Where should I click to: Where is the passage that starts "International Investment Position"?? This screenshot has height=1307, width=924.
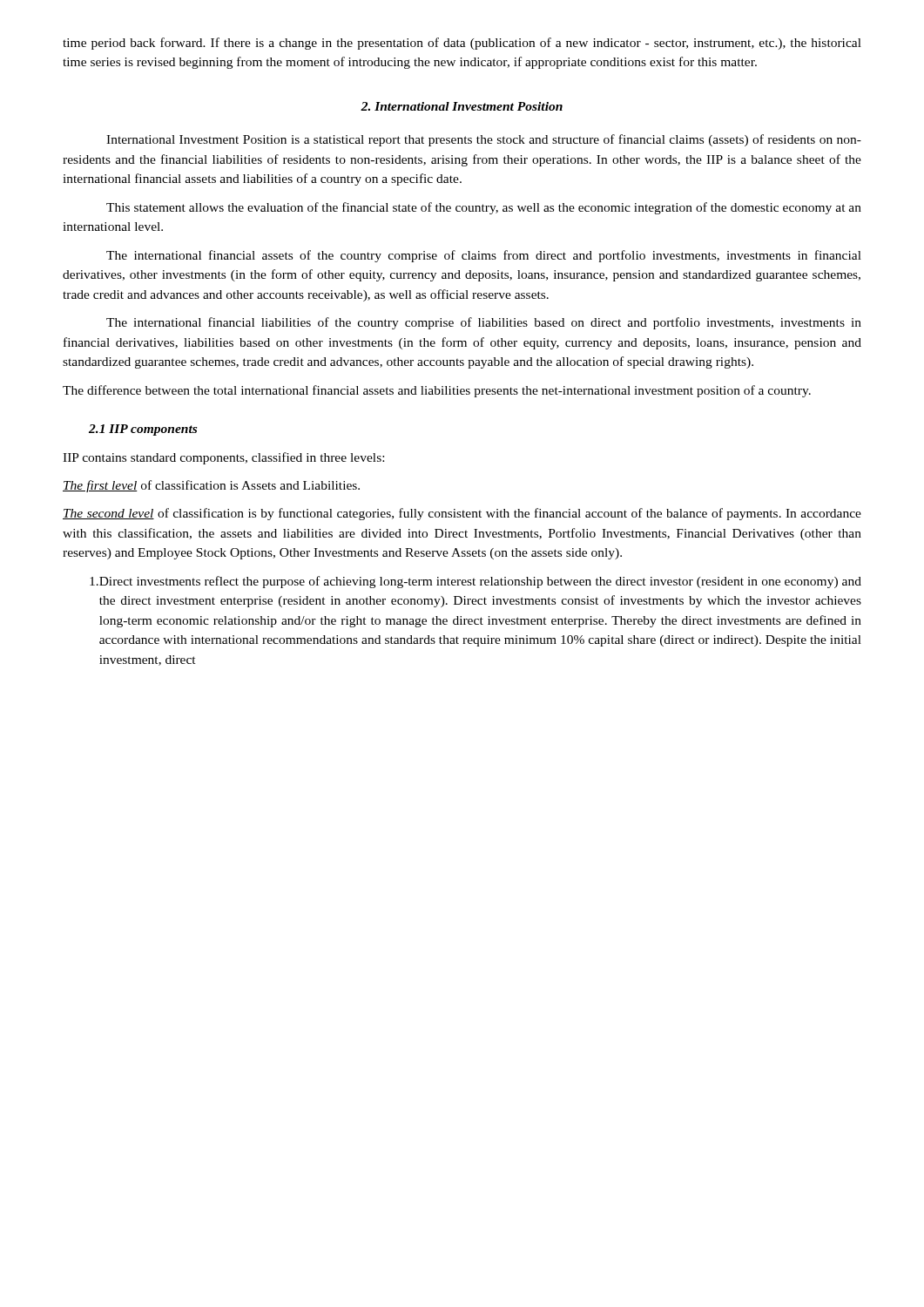click(x=462, y=251)
